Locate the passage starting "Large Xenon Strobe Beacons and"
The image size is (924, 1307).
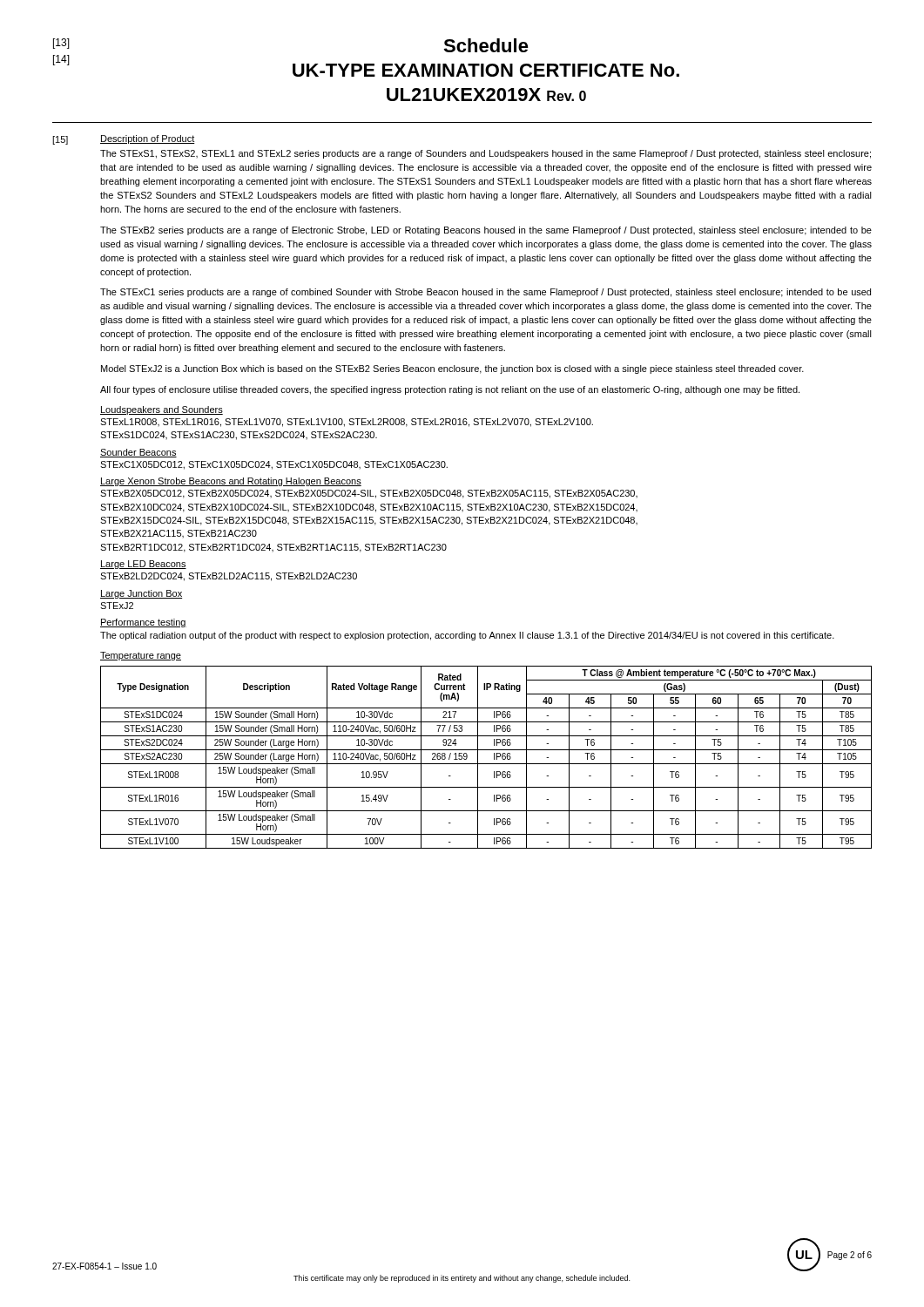(486, 515)
